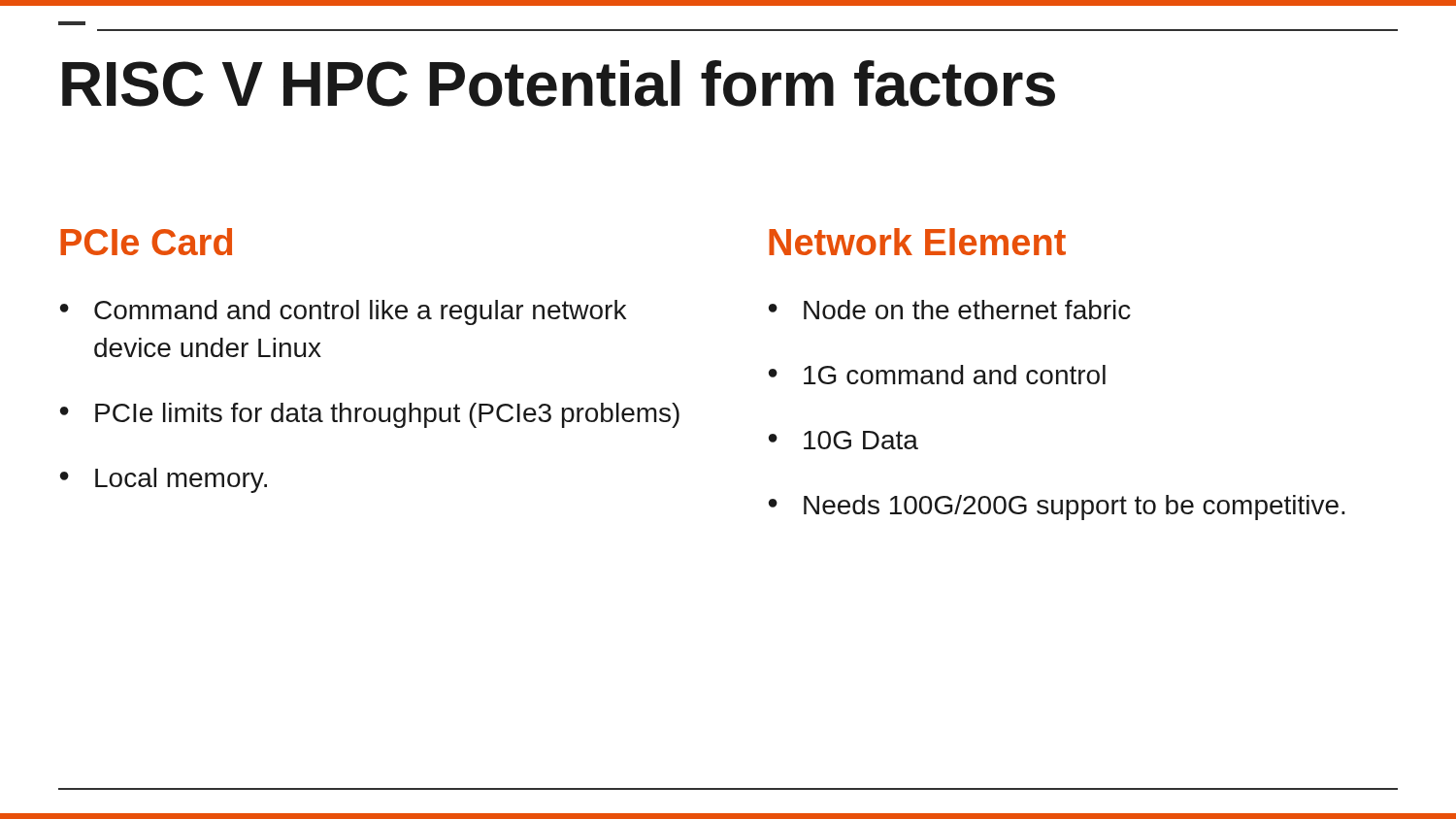Screen dimensions: 819x1456
Task: Point to the text starting "Command and control like a"
Action: (360, 329)
